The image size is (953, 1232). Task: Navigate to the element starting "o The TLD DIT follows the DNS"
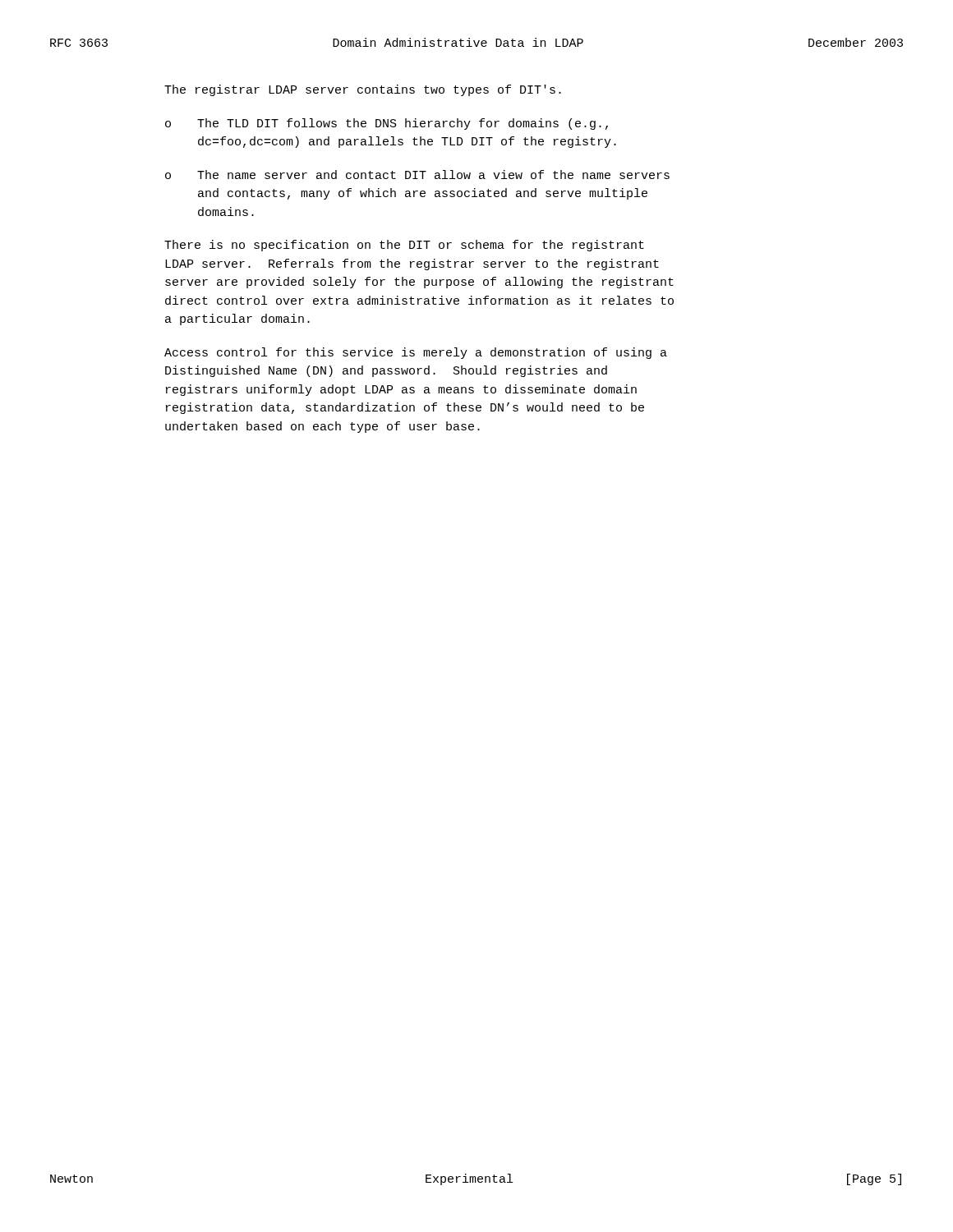(x=501, y=134)
